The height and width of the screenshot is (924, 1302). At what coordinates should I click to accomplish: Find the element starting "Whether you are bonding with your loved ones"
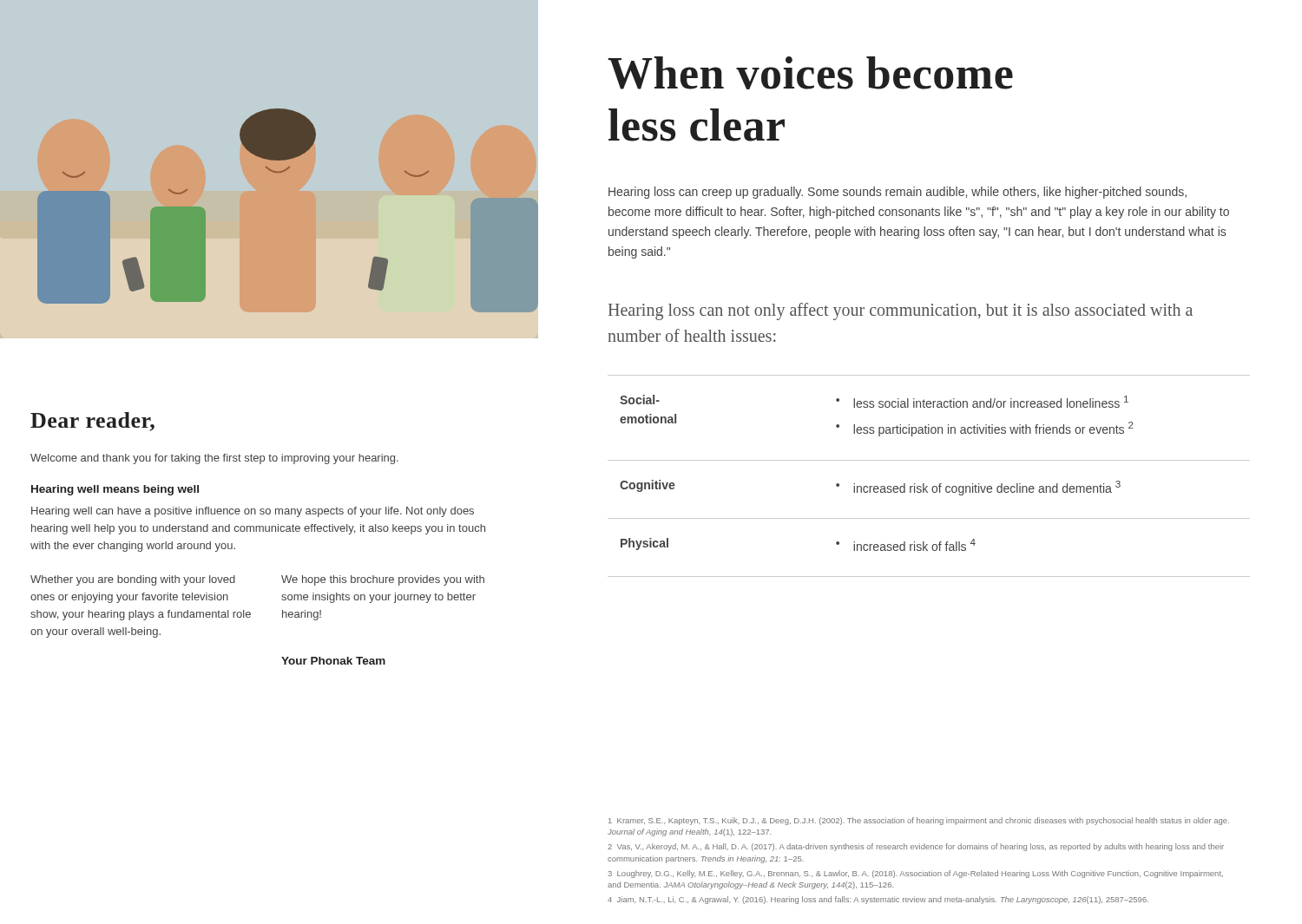[141, 605]
